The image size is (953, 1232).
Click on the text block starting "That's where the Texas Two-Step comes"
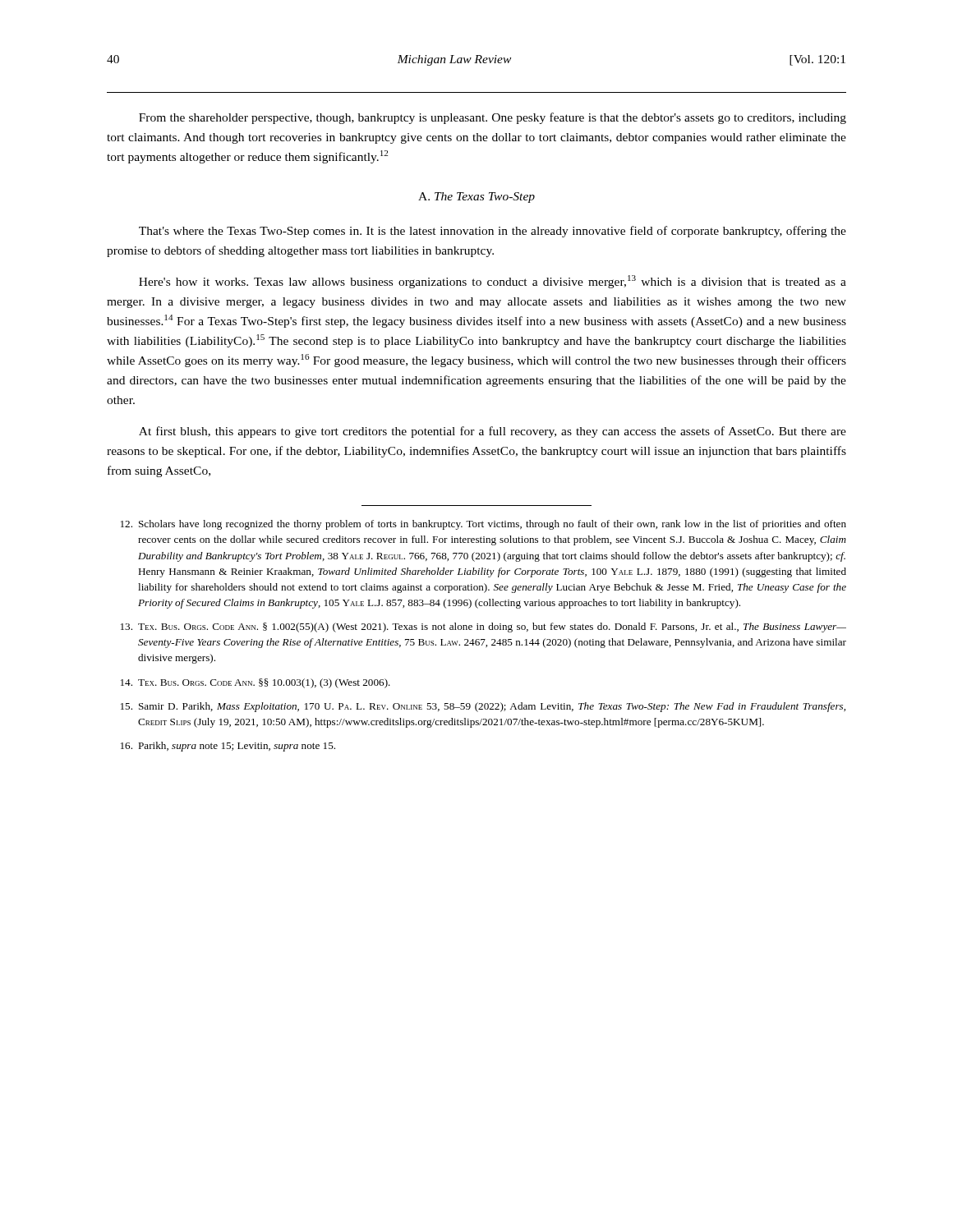(476, 241)
